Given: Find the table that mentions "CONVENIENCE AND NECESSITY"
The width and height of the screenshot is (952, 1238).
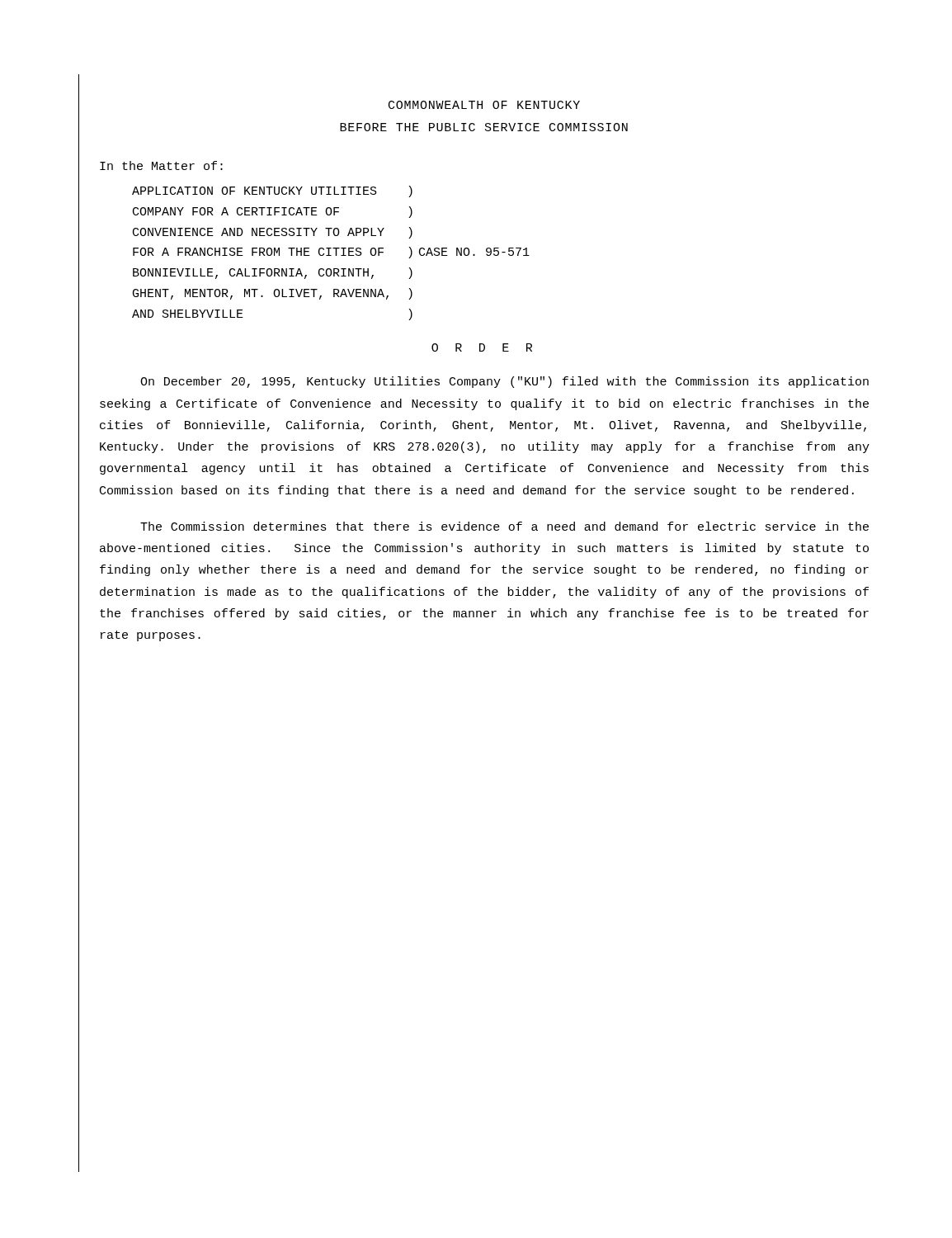Looking at the screenshot, I should pyautogui.click(x=501, y=254).
